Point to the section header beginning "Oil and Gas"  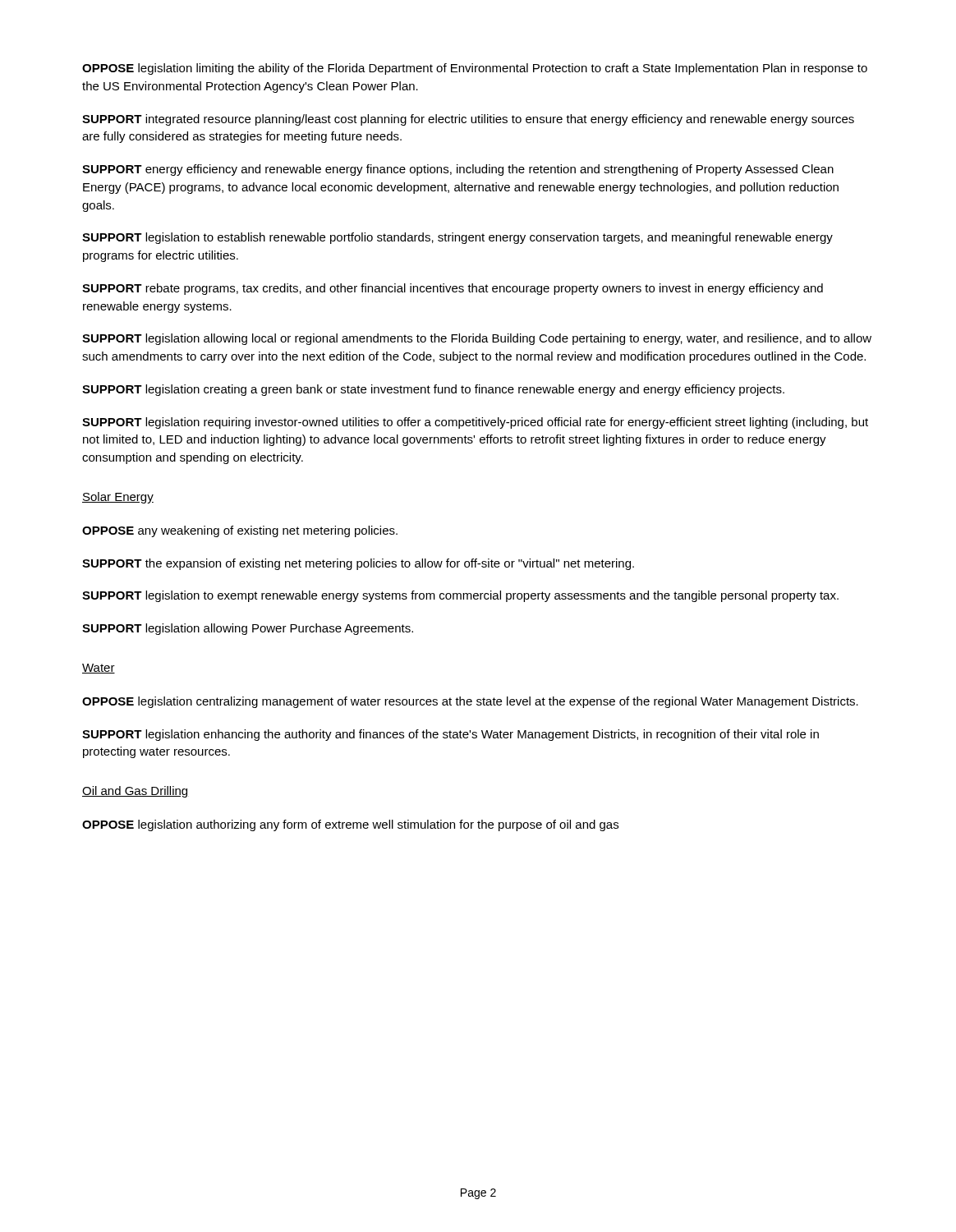[135, 791]
